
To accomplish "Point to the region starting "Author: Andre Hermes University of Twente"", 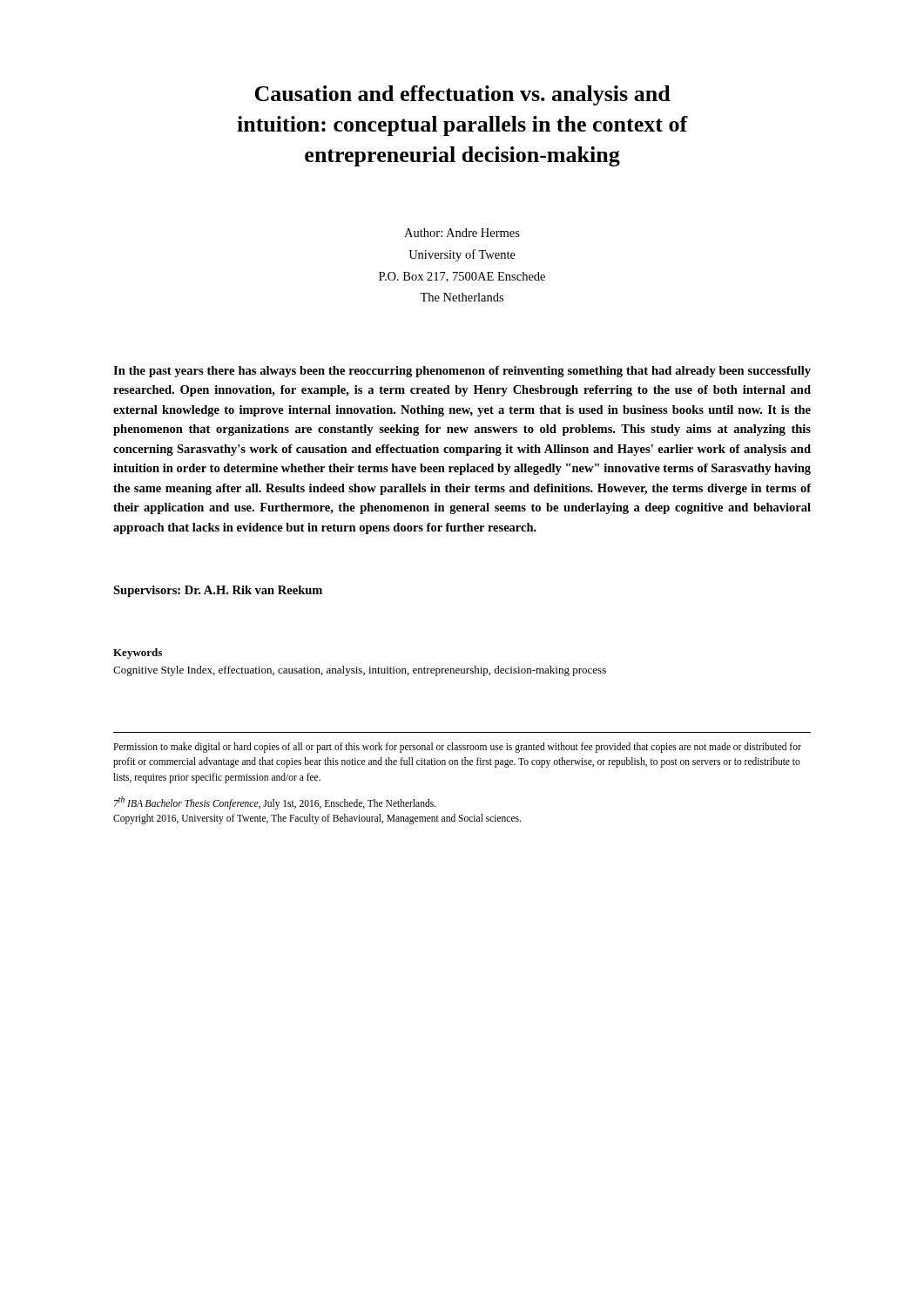I will click(462, 265).
